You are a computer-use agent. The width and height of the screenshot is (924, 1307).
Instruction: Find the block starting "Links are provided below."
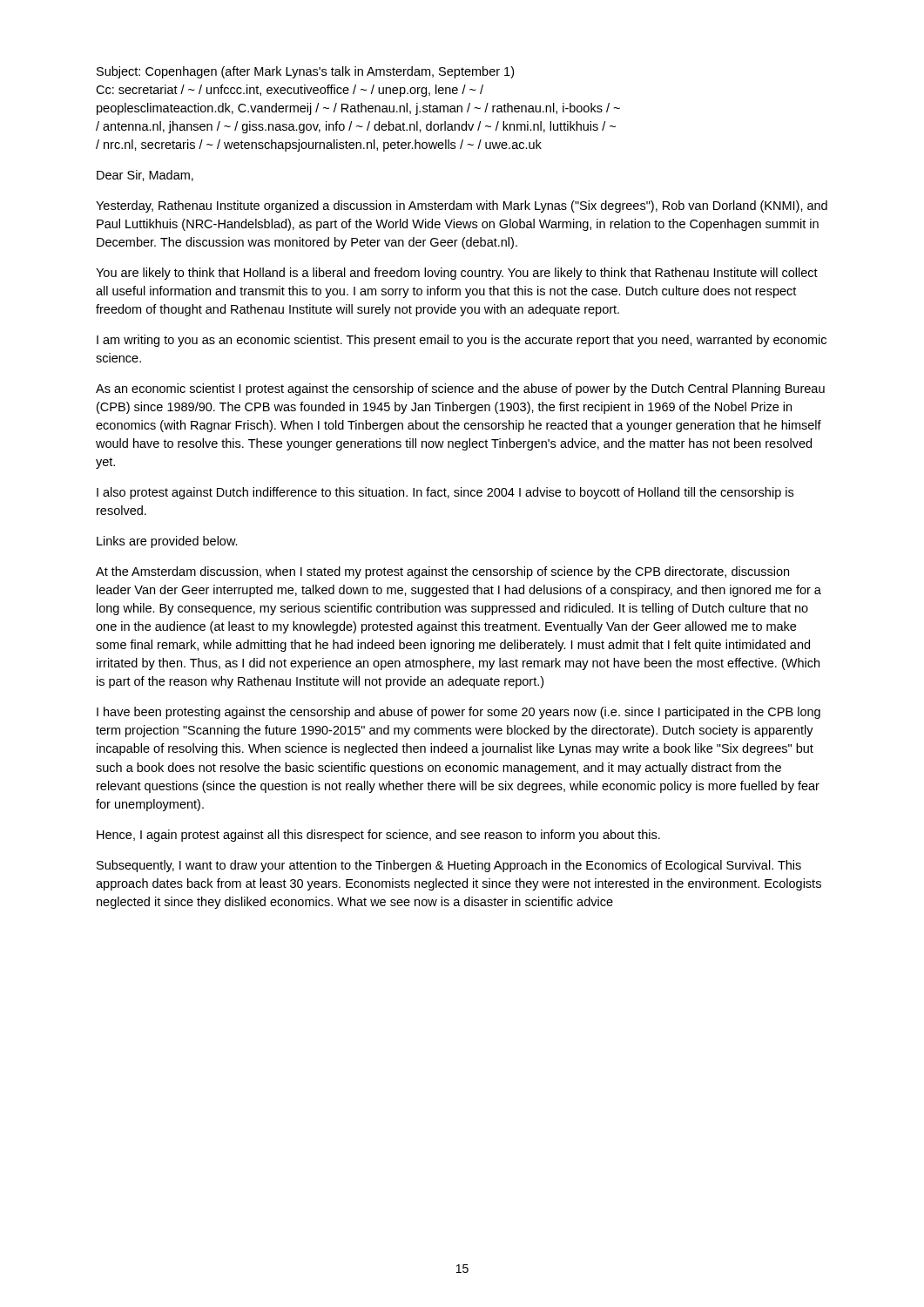pos(167,541)
